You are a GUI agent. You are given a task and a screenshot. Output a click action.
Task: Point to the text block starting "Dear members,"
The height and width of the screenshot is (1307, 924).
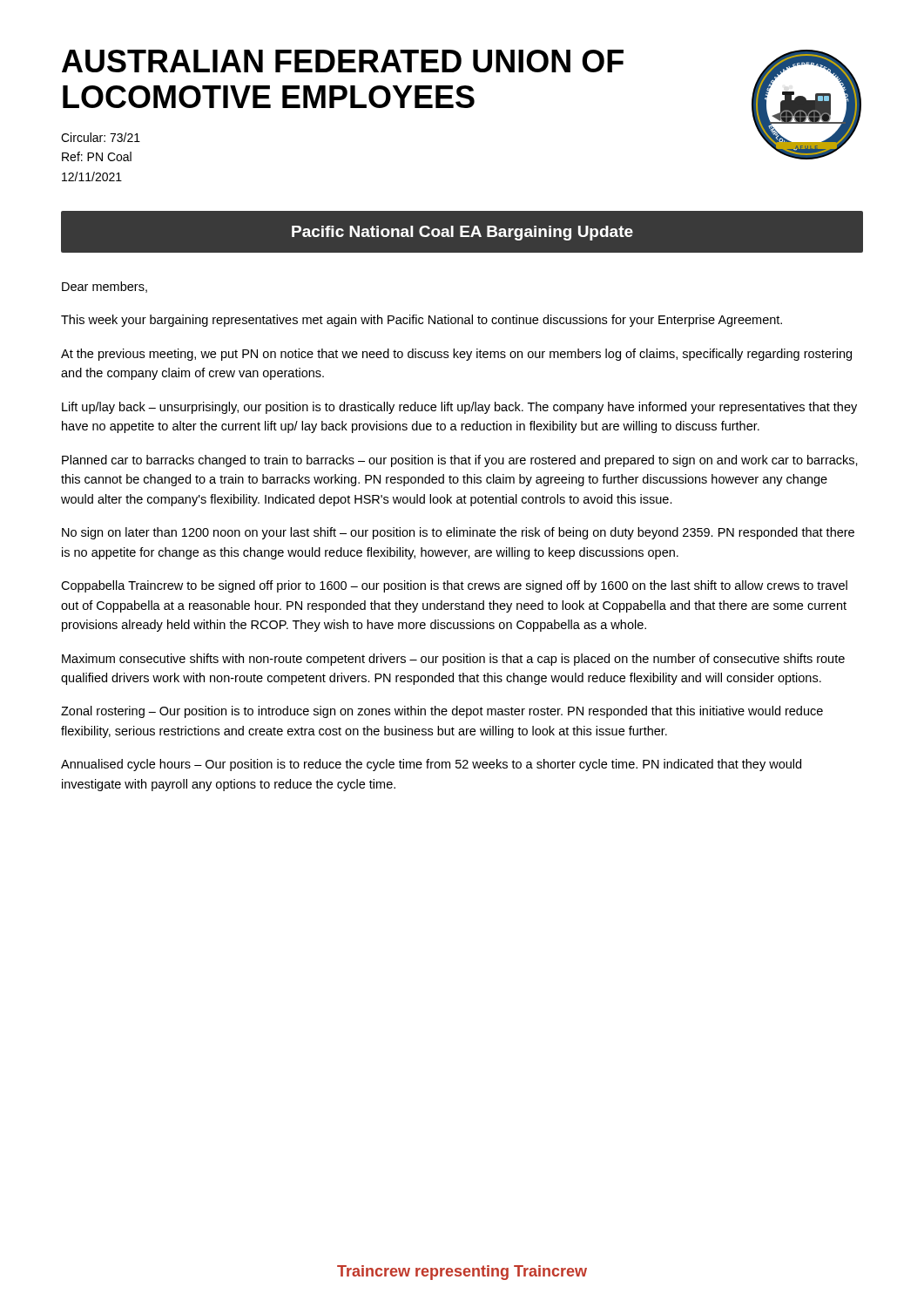[105, 287]
